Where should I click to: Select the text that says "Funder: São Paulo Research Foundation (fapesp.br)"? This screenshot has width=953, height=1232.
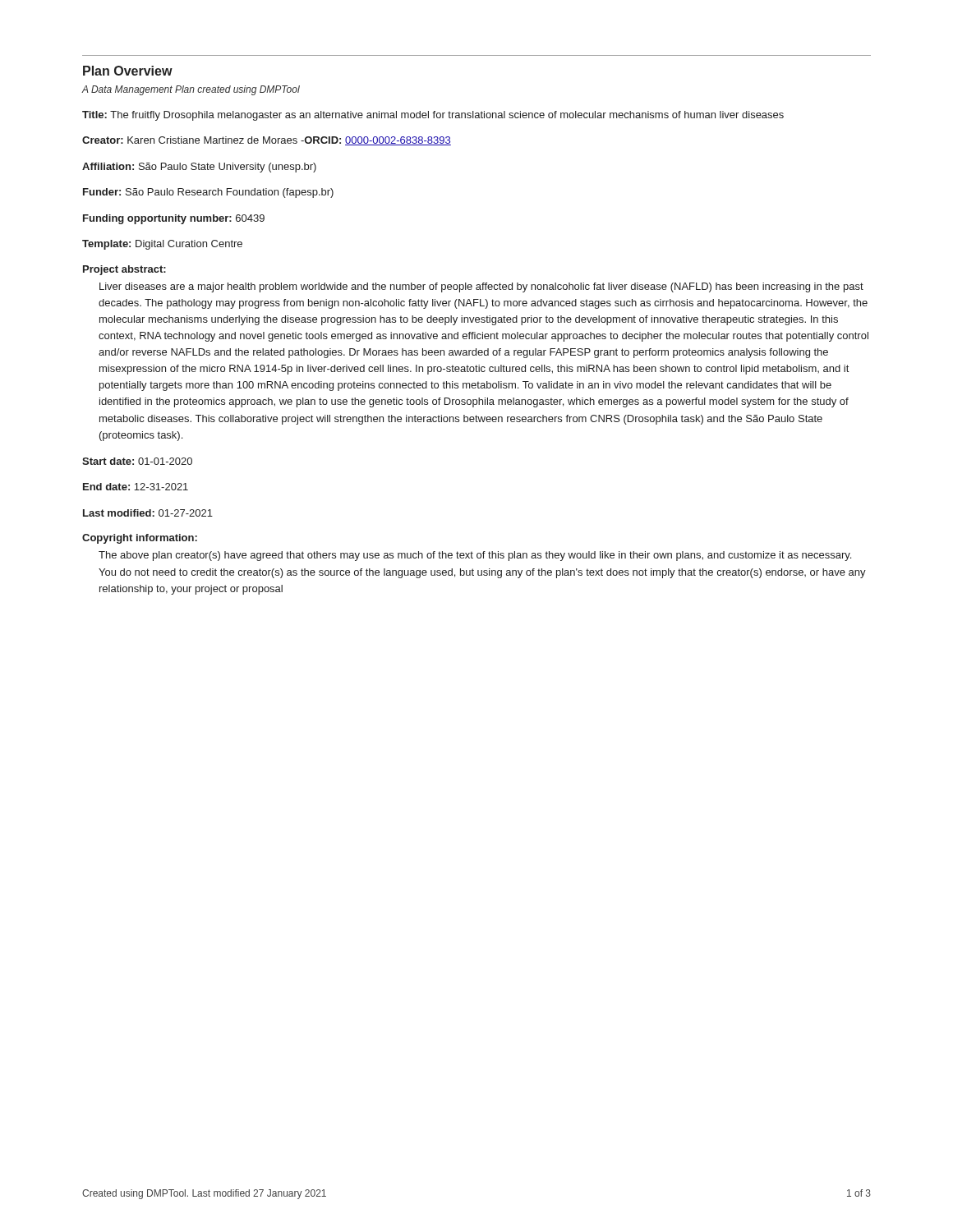pos(208,192)
